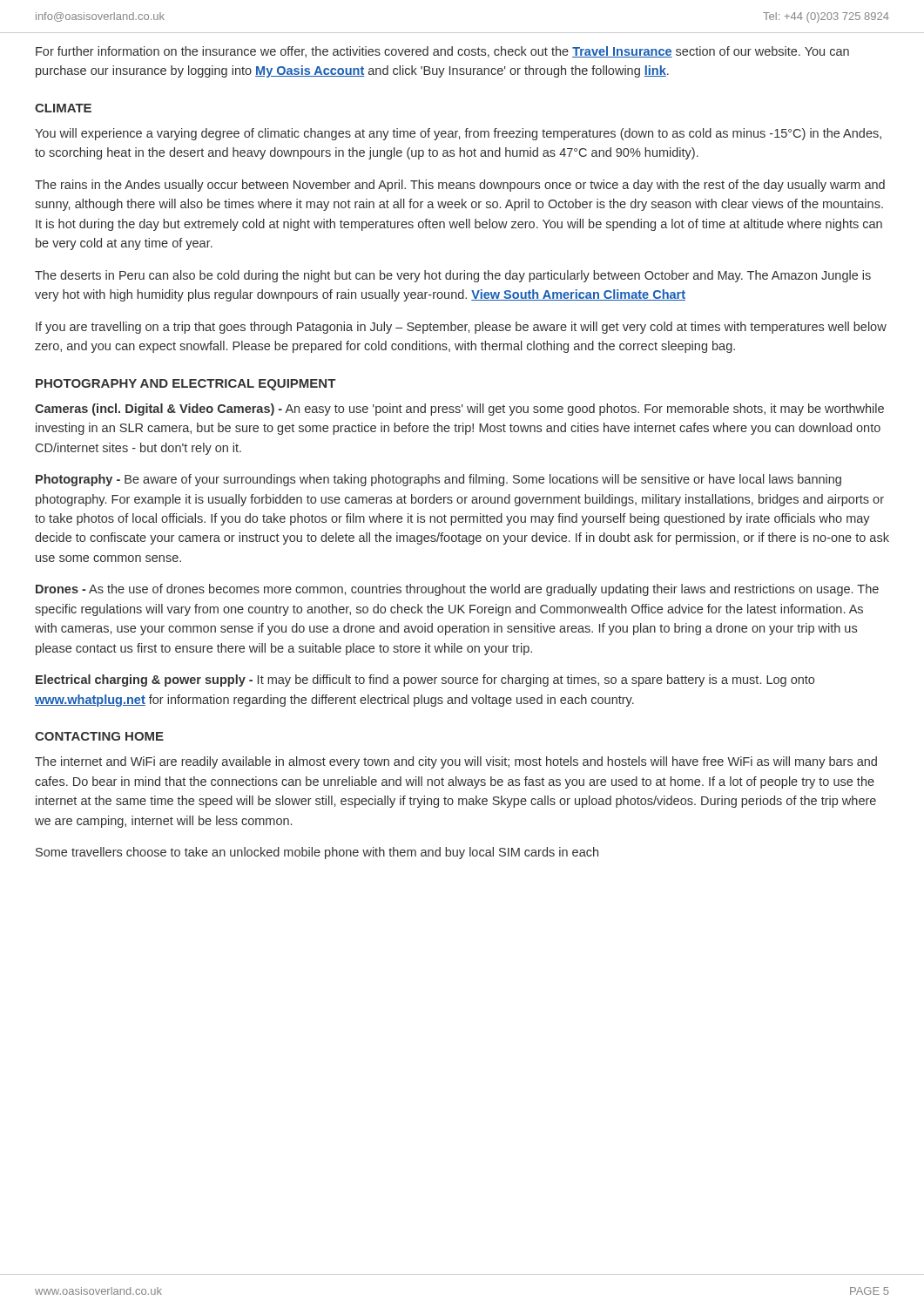Locate the region starting "Cameras (incl. Digital & Video"
This screenshot has width=924, height=1307.
pos(460,428)
